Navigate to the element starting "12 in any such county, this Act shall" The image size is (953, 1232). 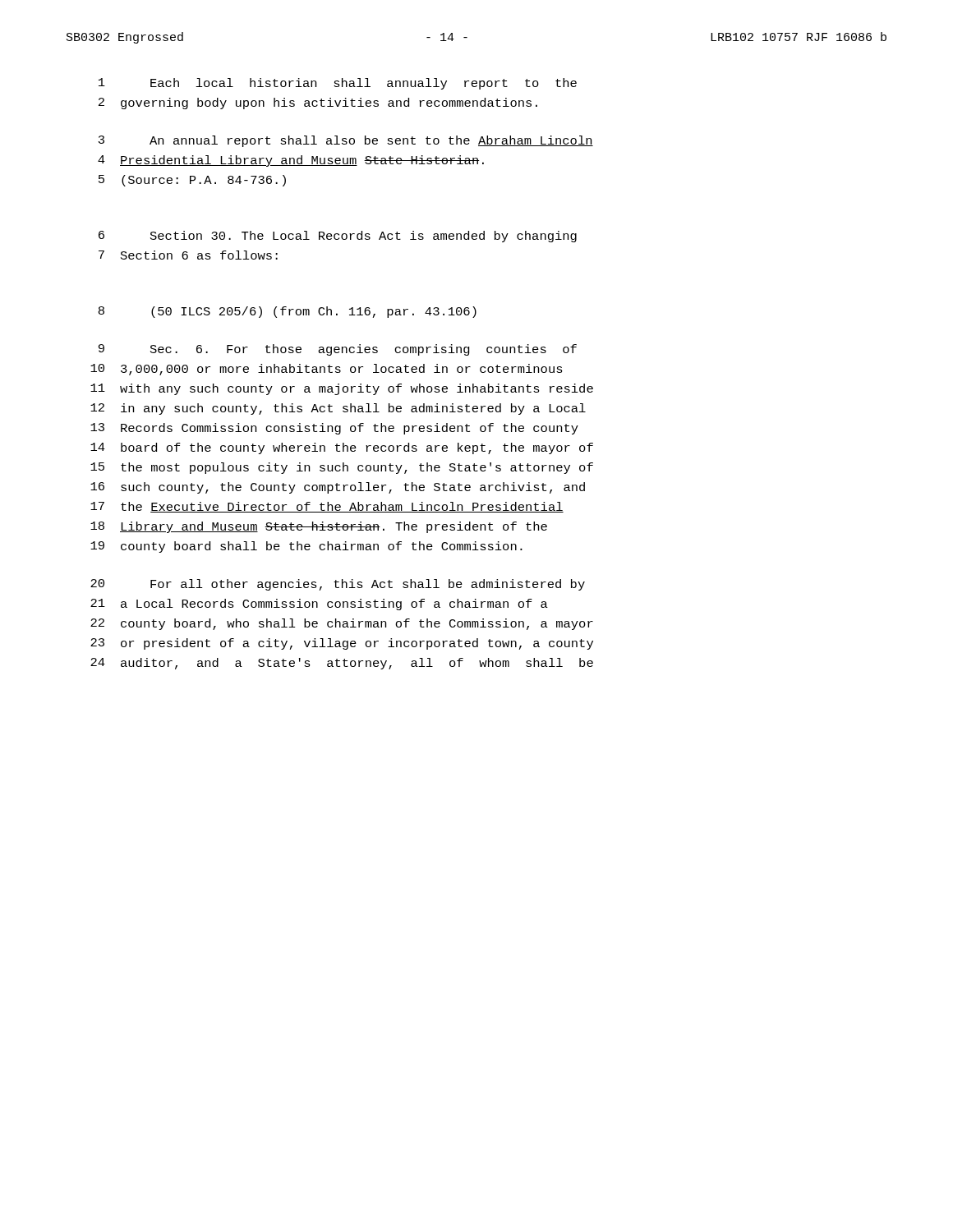point(476,409)
